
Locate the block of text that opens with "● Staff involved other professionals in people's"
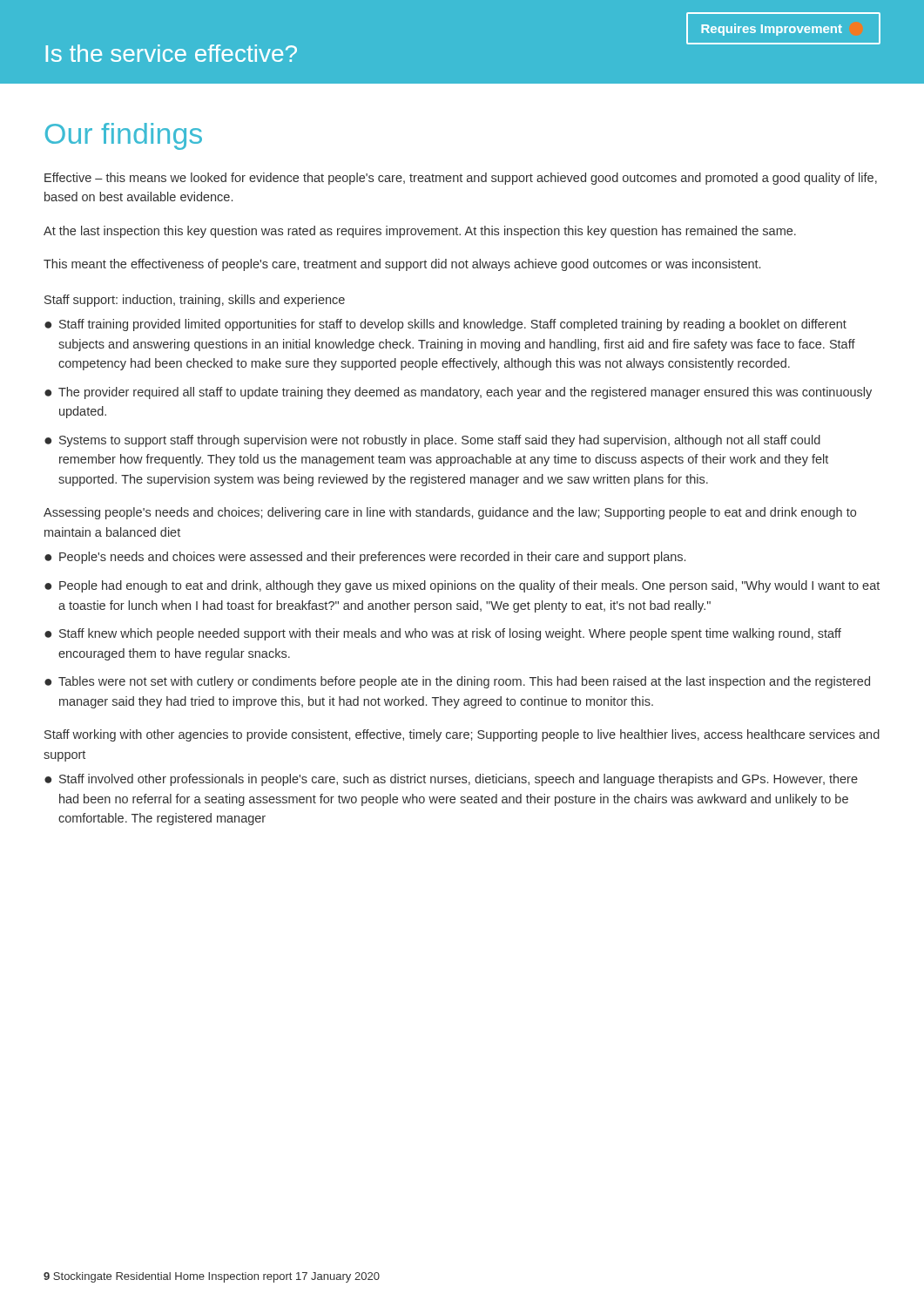pos(462,799)
